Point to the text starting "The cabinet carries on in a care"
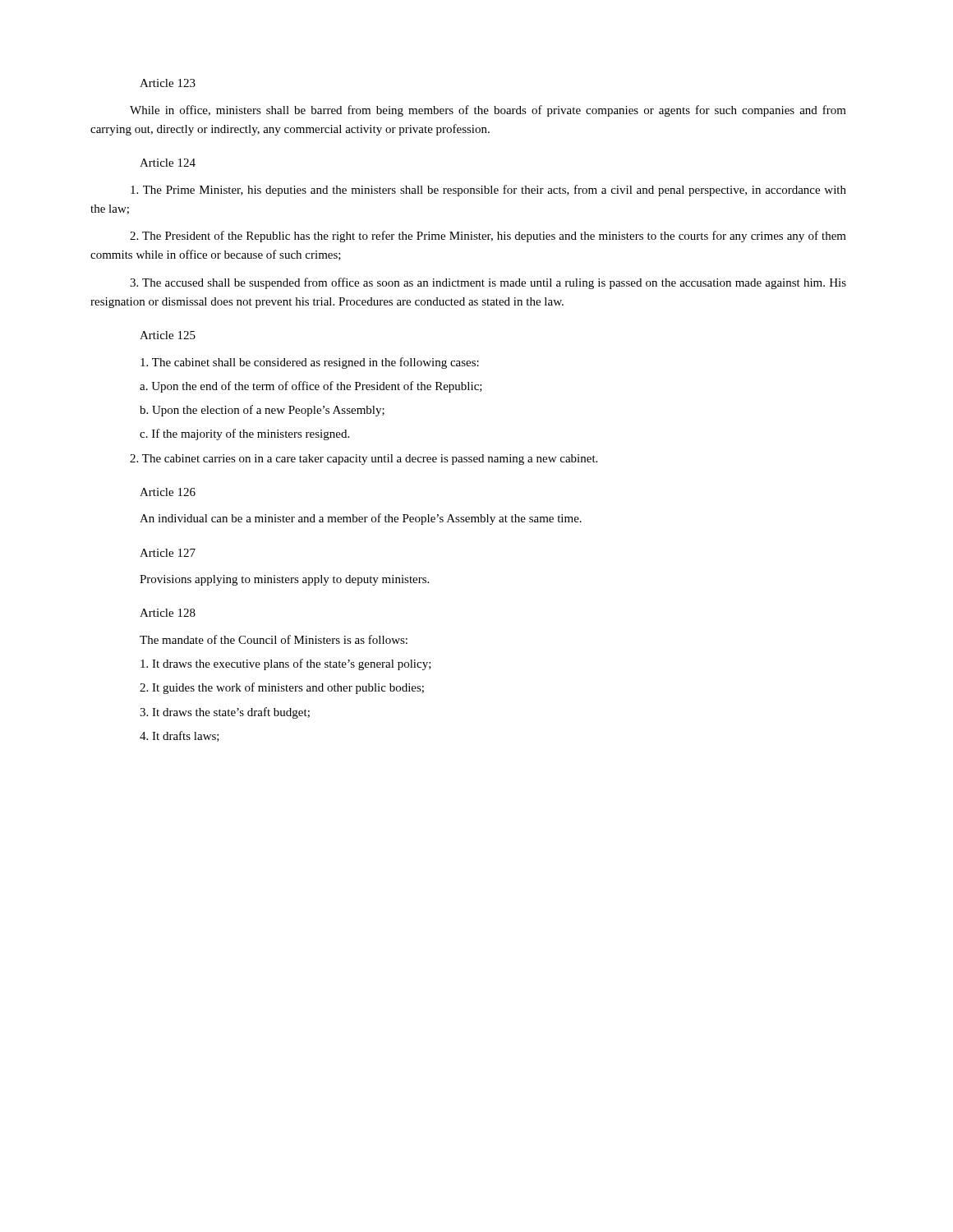The height and width of the screenshot is (1232, 953). pyautogui.click(x=364, y=458)
